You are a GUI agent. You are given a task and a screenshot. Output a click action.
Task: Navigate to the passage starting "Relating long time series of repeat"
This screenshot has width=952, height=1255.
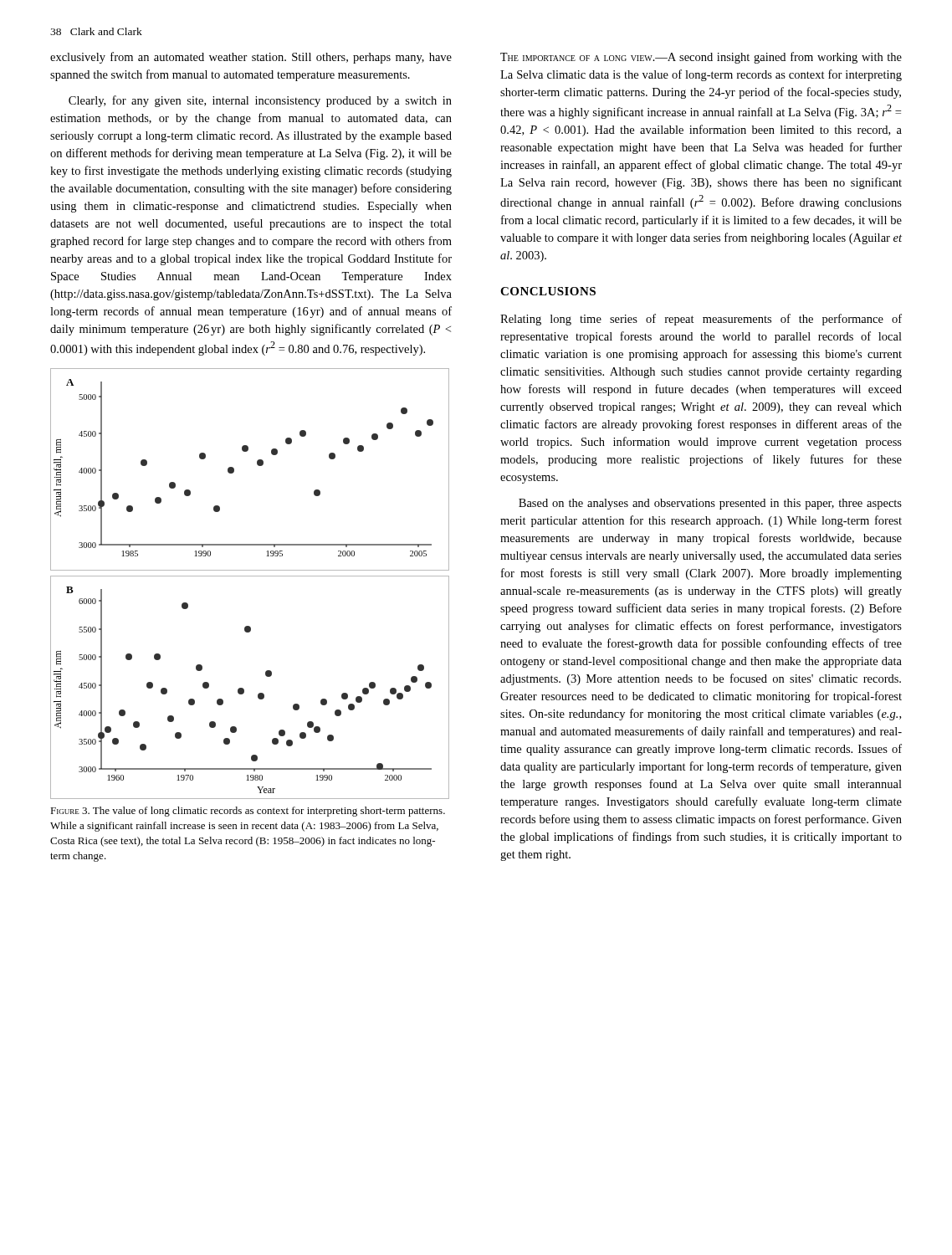point(701,587)
